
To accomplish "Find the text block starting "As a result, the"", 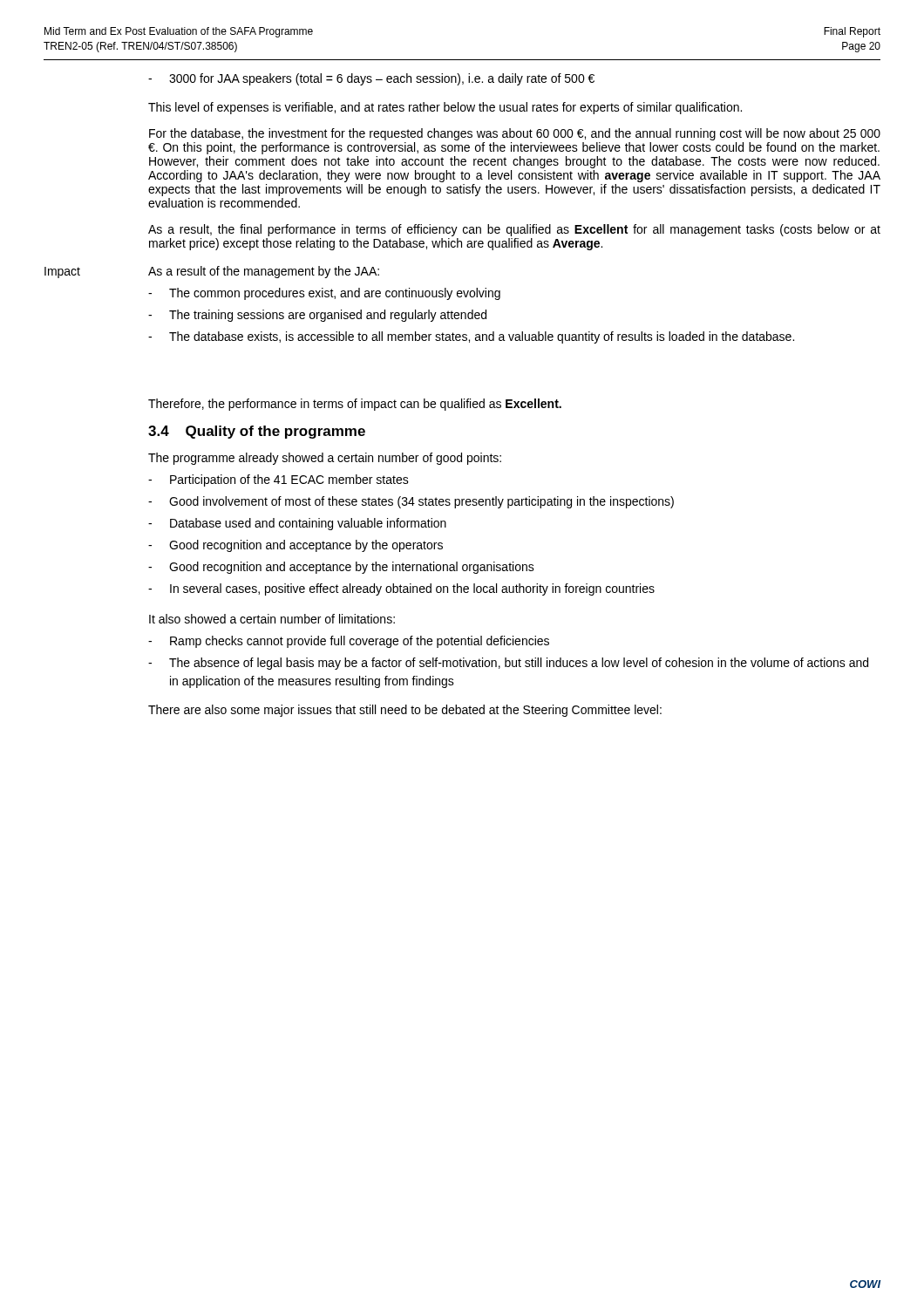I will click(x=514, y=236).
